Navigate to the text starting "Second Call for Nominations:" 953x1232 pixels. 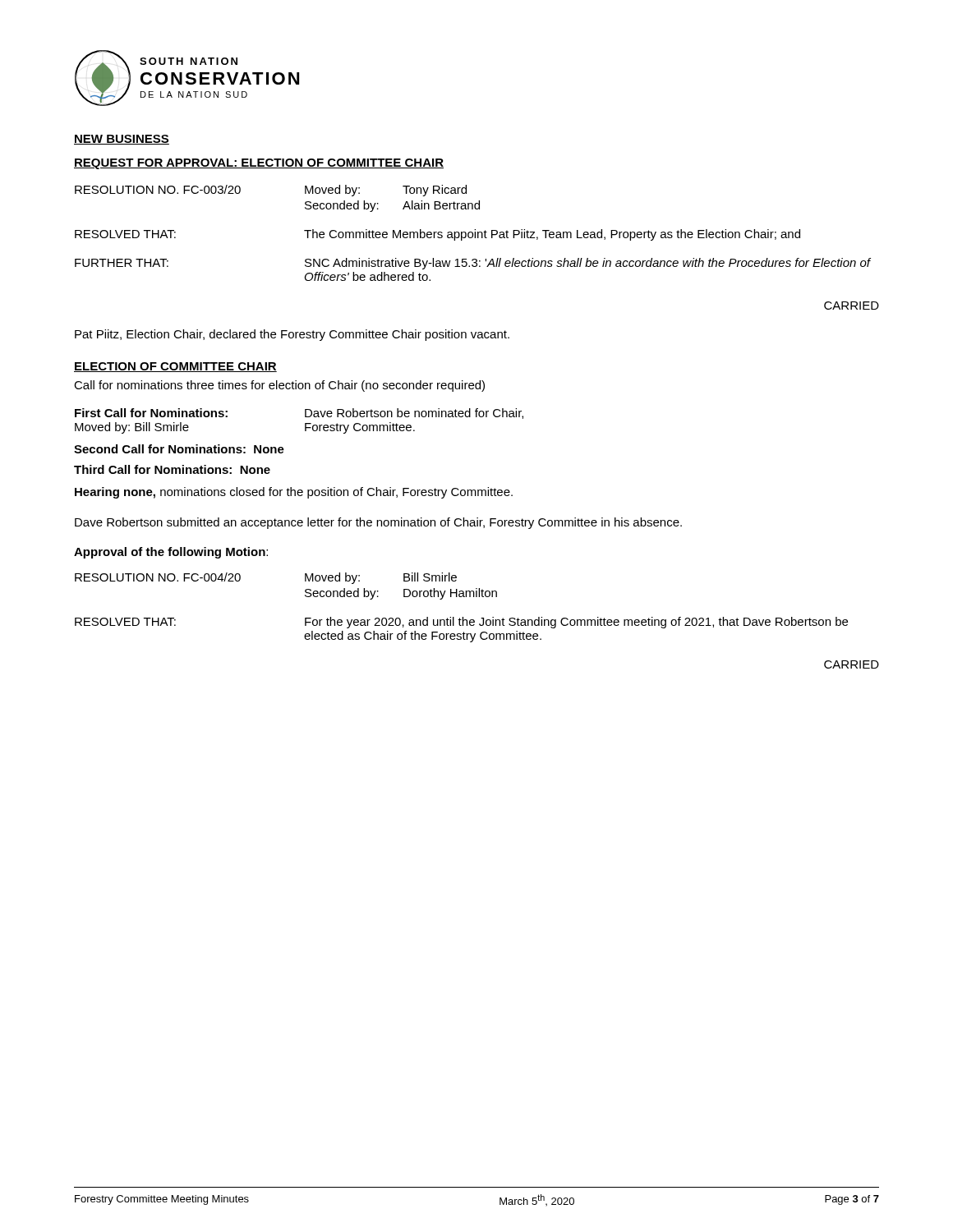179,449
